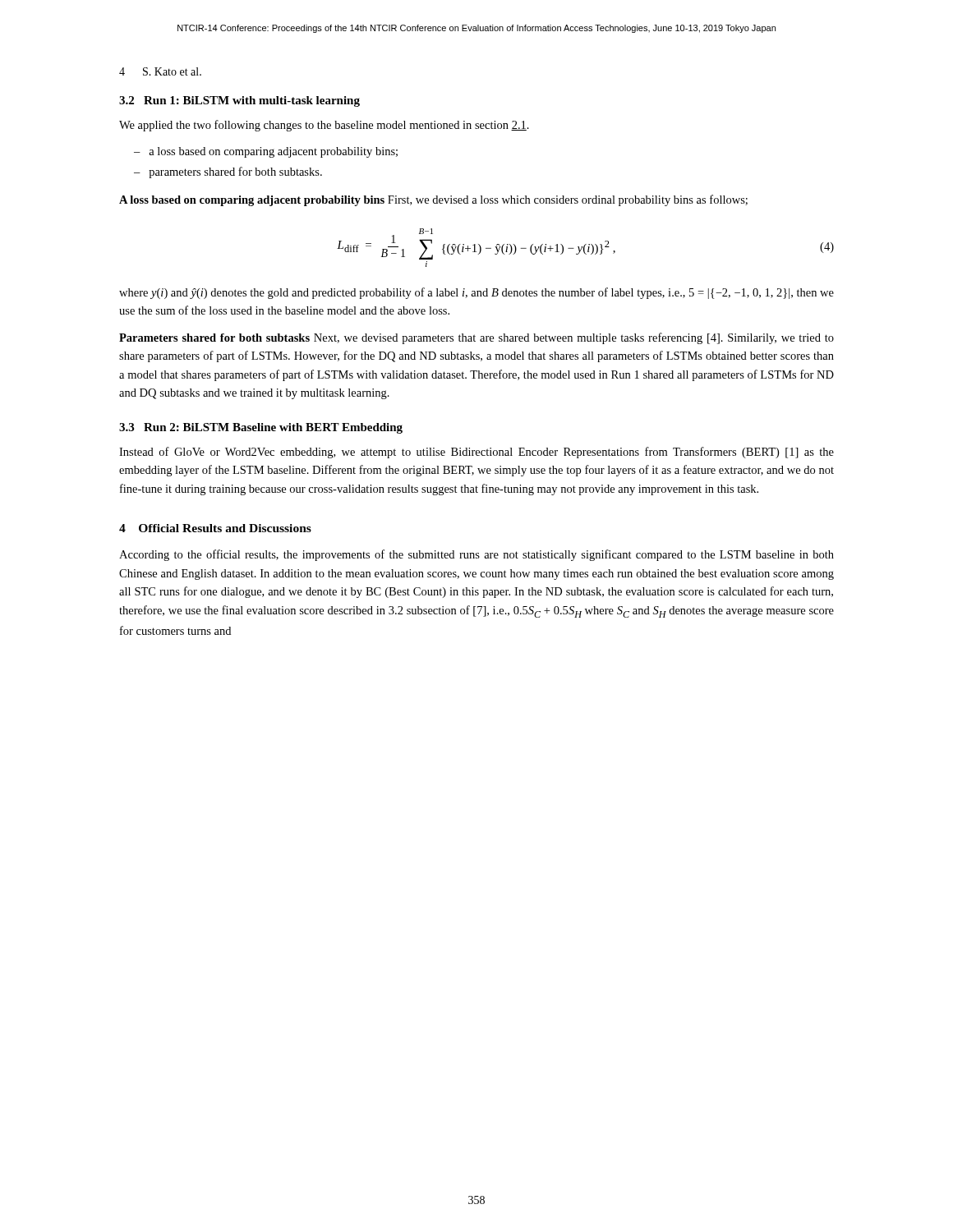953x1232 pixels.
Task: Click on the text starting "4 S. Kato et al."
Action: [160, 72]
